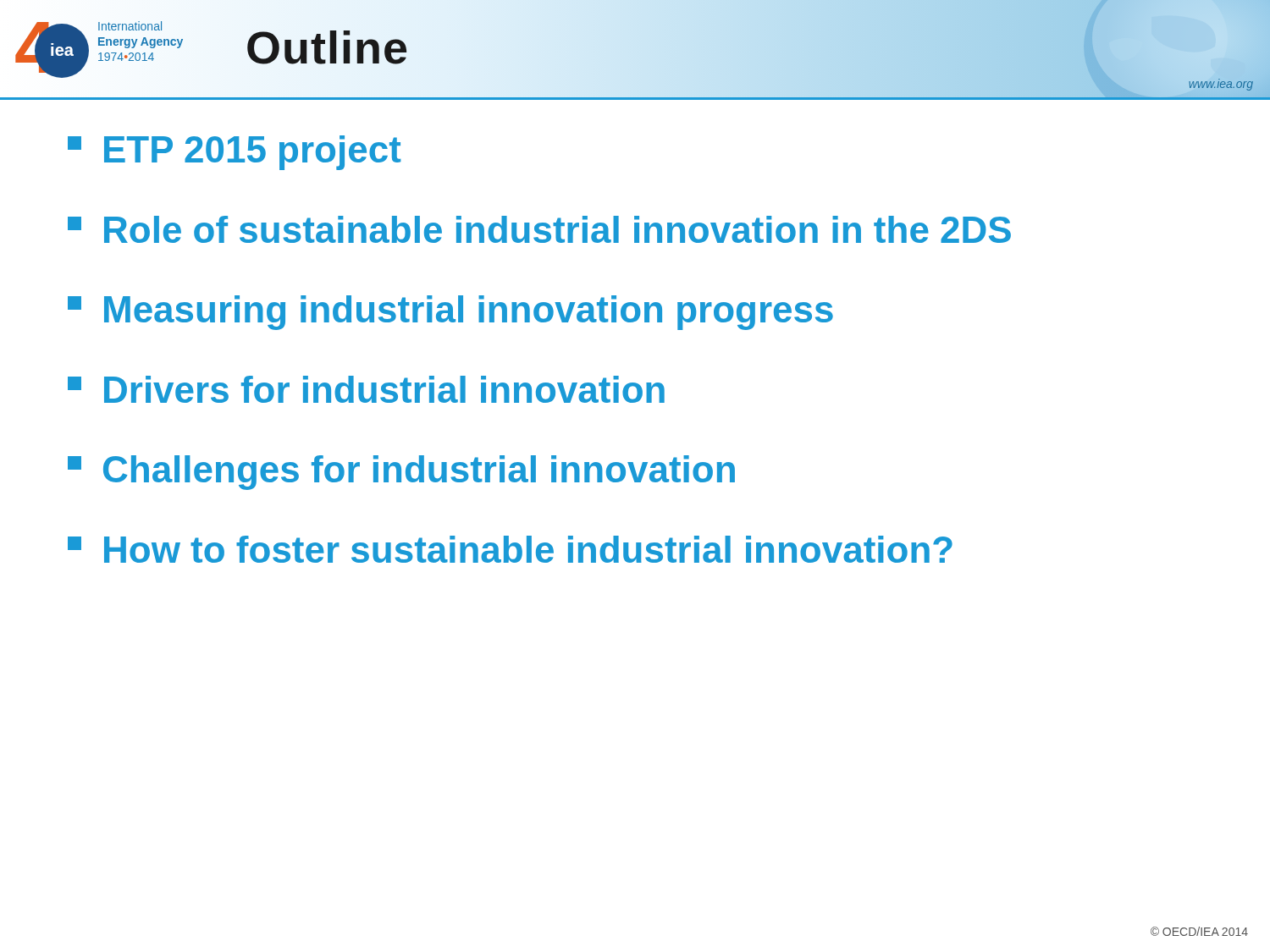Find "Drivers for industrial innovation" on this page

(x=367, y=390)
